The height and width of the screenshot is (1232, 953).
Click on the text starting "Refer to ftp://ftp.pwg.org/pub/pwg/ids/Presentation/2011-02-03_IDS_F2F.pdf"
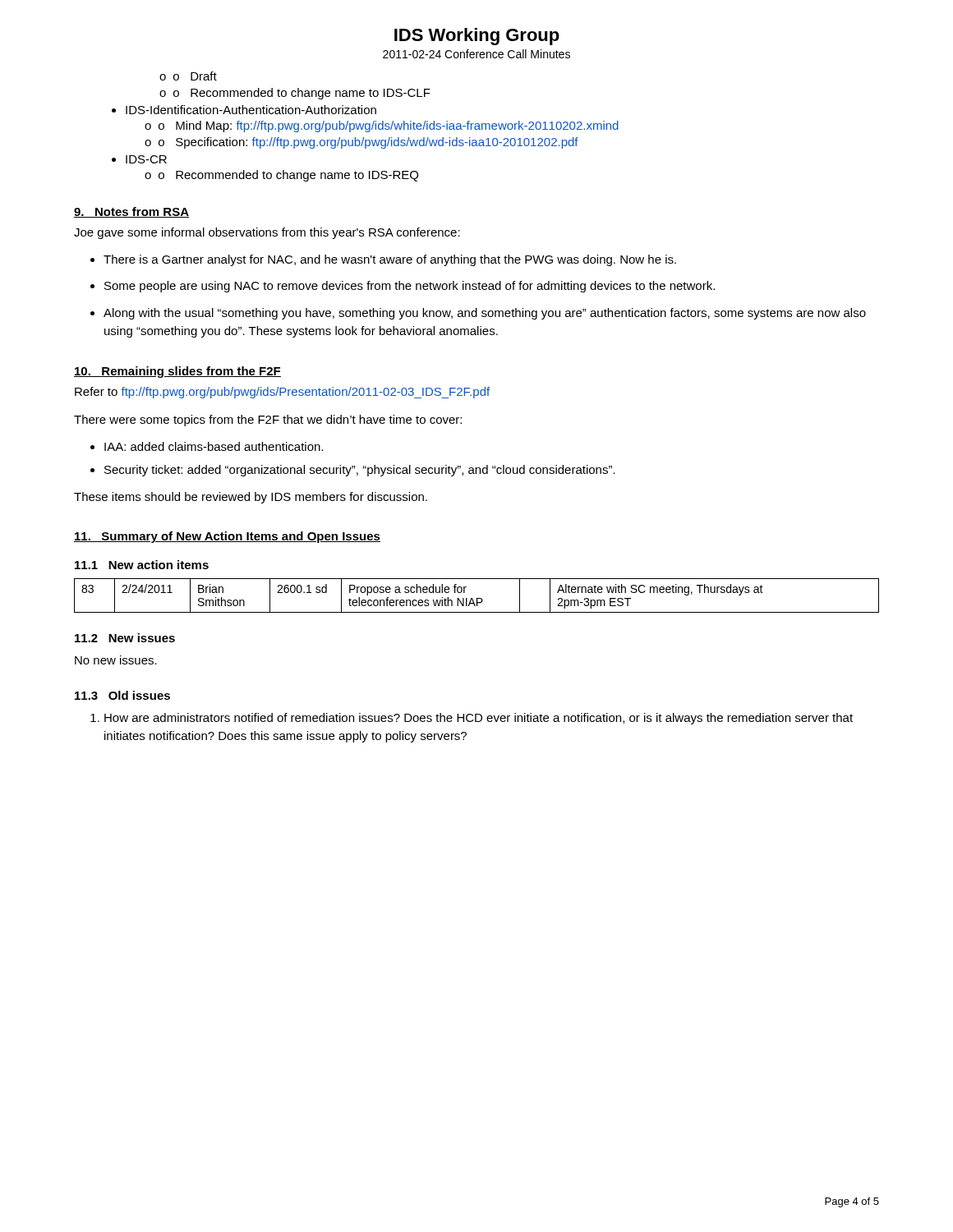tap(282, 391)
